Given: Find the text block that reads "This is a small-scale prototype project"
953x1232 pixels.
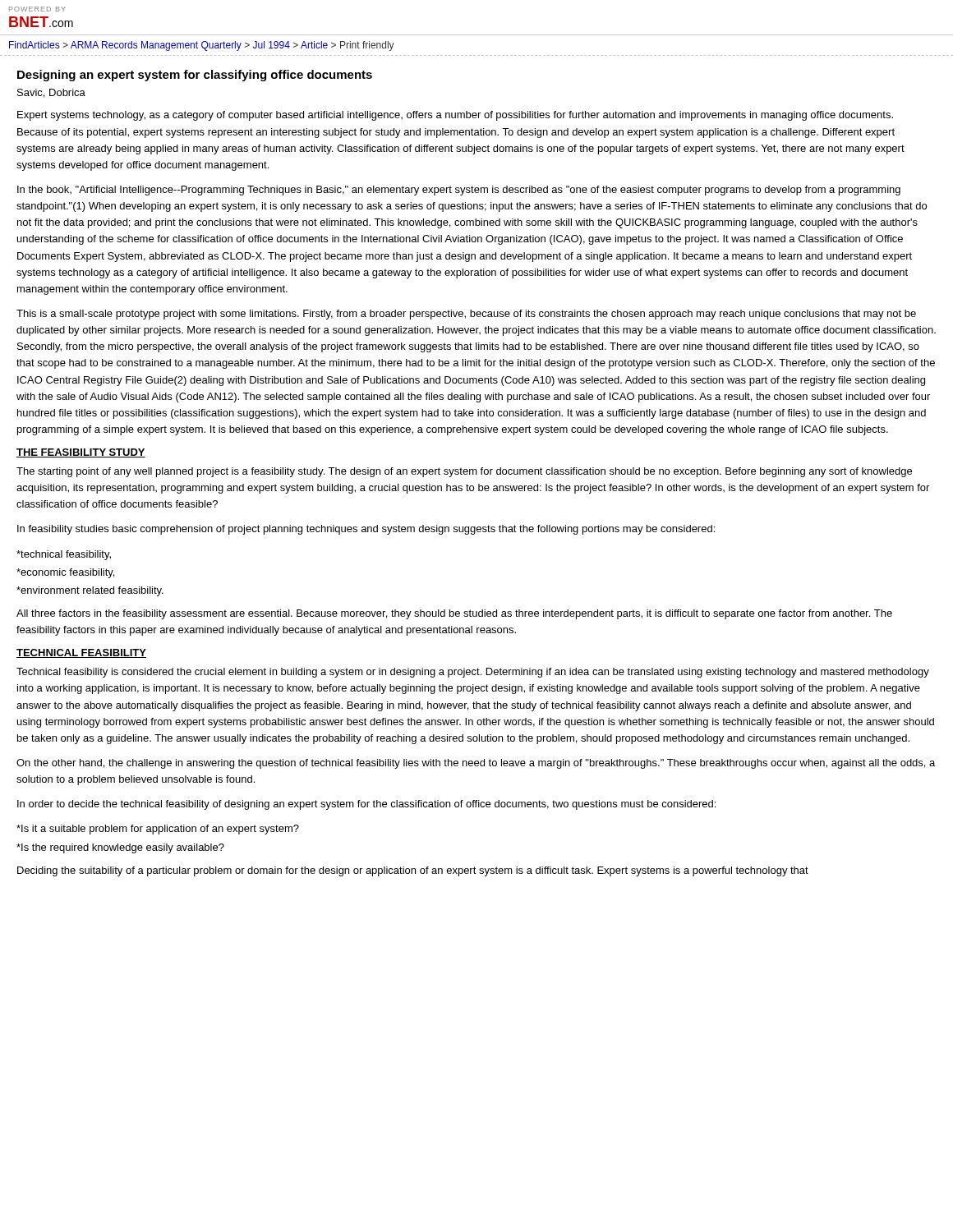Looking at the screenshot, I should (476, 371).
